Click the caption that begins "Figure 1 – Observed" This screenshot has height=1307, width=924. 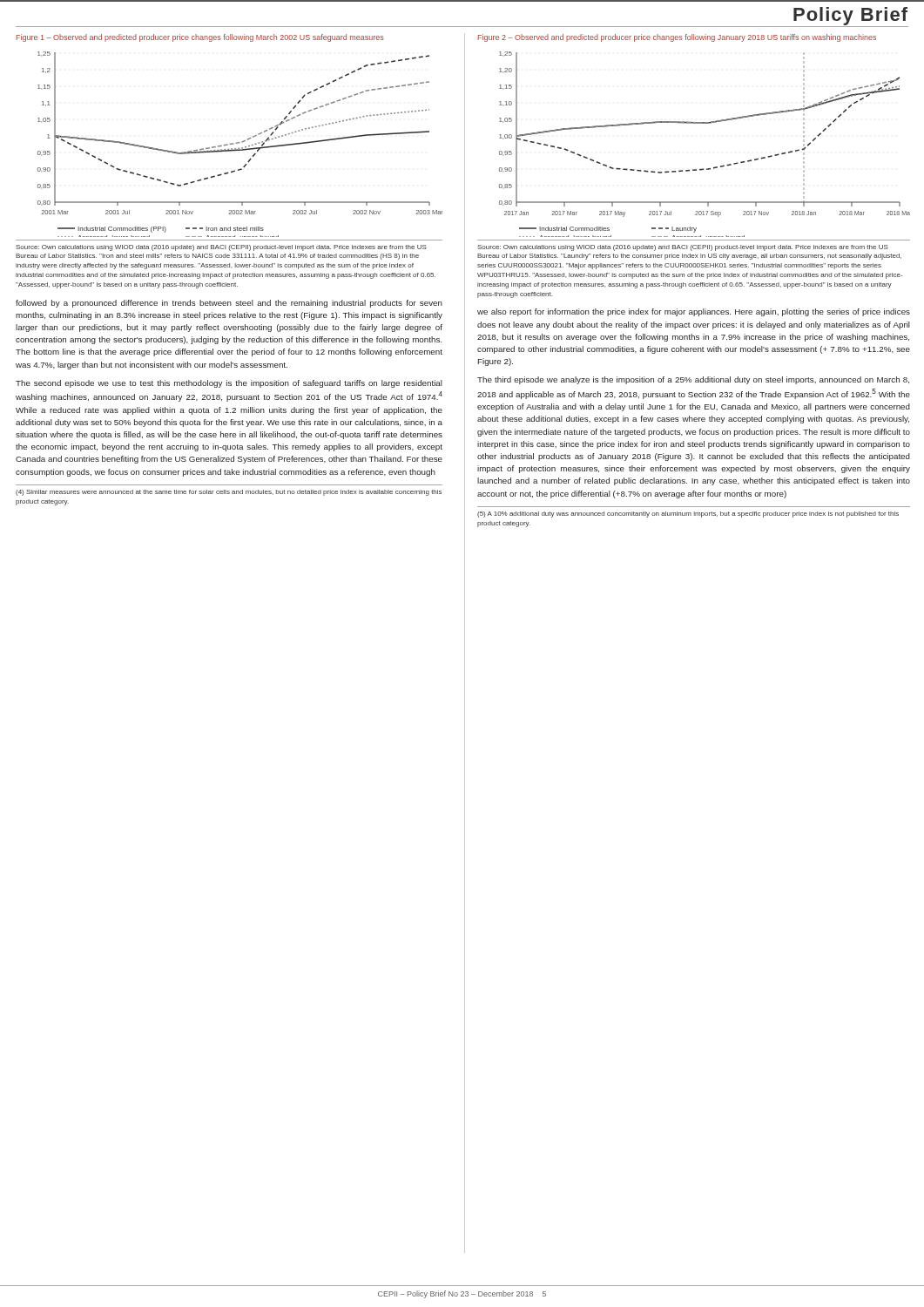point(200,37)
